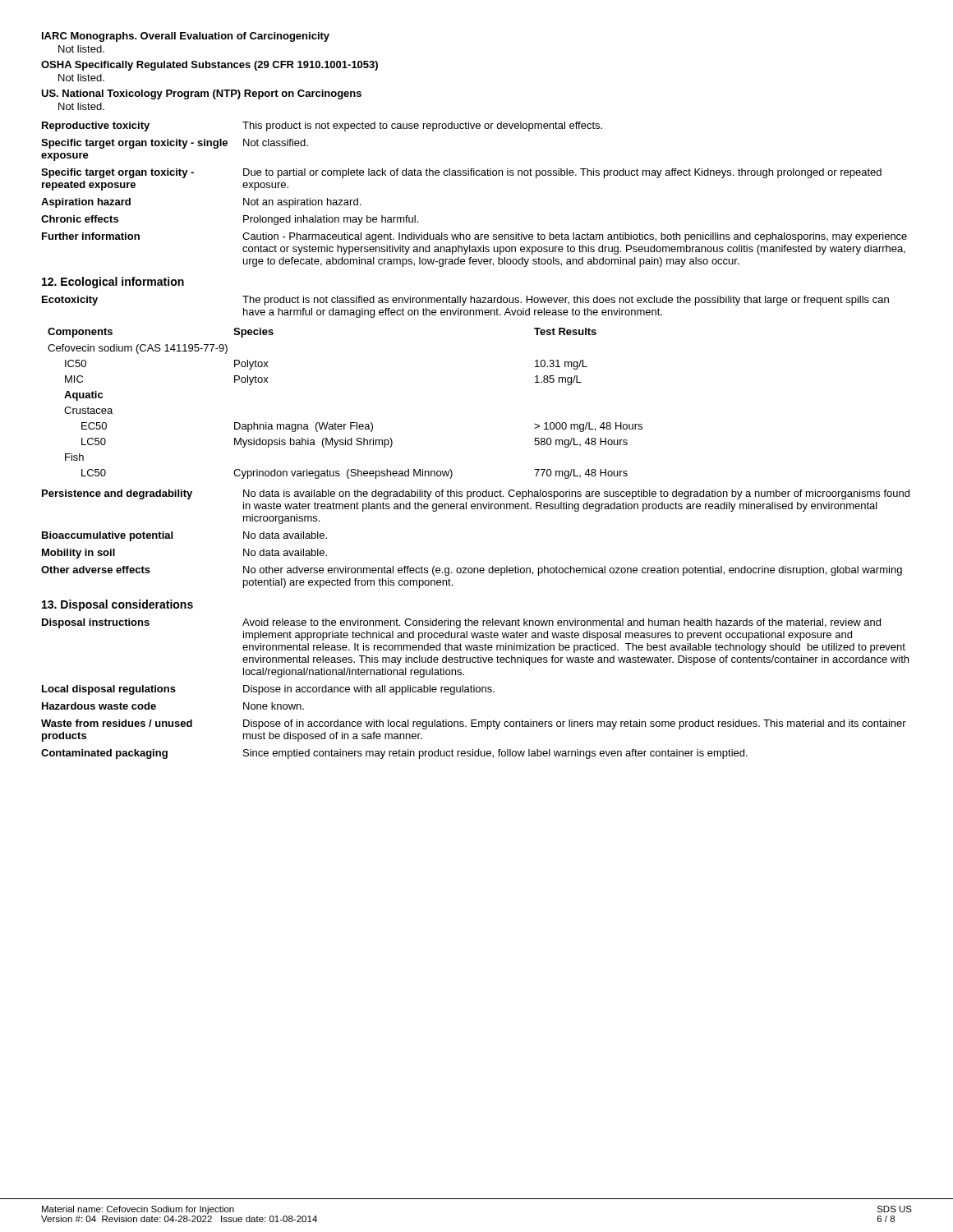Viewport: 953px width, 1232px height.
Task: Find the table that mentions "Mysidopsis bahia (Mysid"
Action: (476, 402)
